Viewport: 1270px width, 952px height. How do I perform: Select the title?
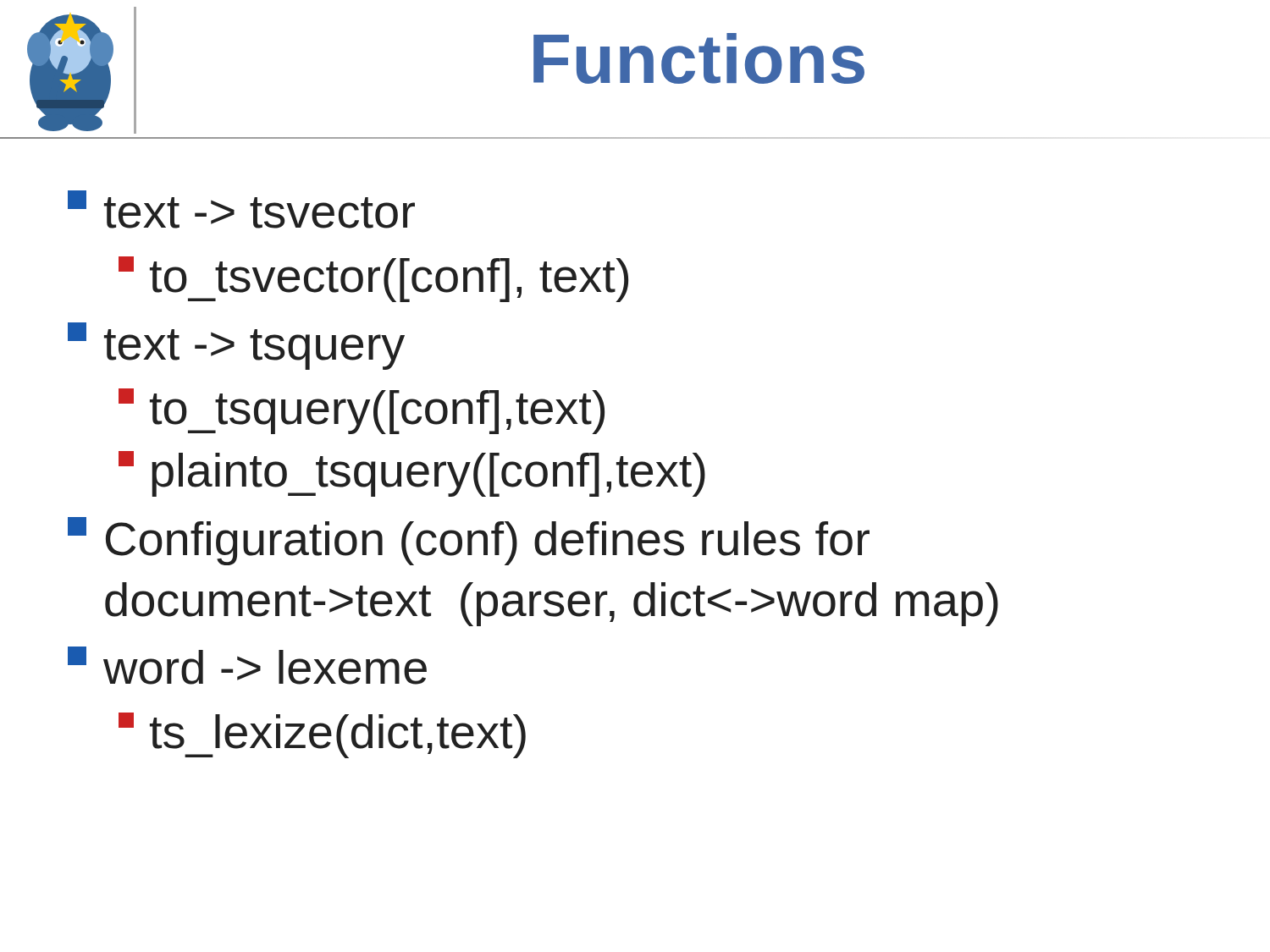(698, 59)
